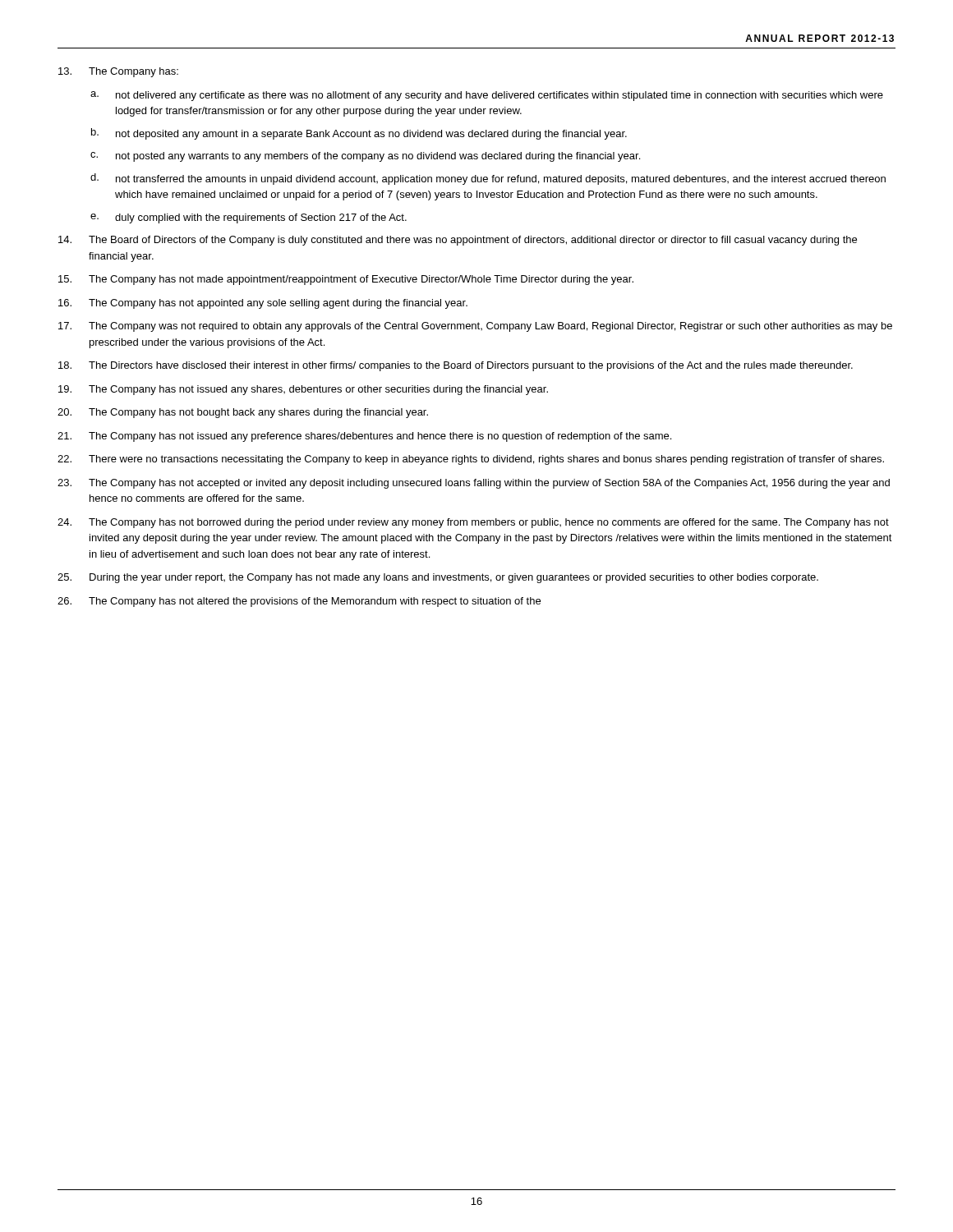Select the list item that says "e. duly complied with"
953x1232 pixels.
coord(249,218)
